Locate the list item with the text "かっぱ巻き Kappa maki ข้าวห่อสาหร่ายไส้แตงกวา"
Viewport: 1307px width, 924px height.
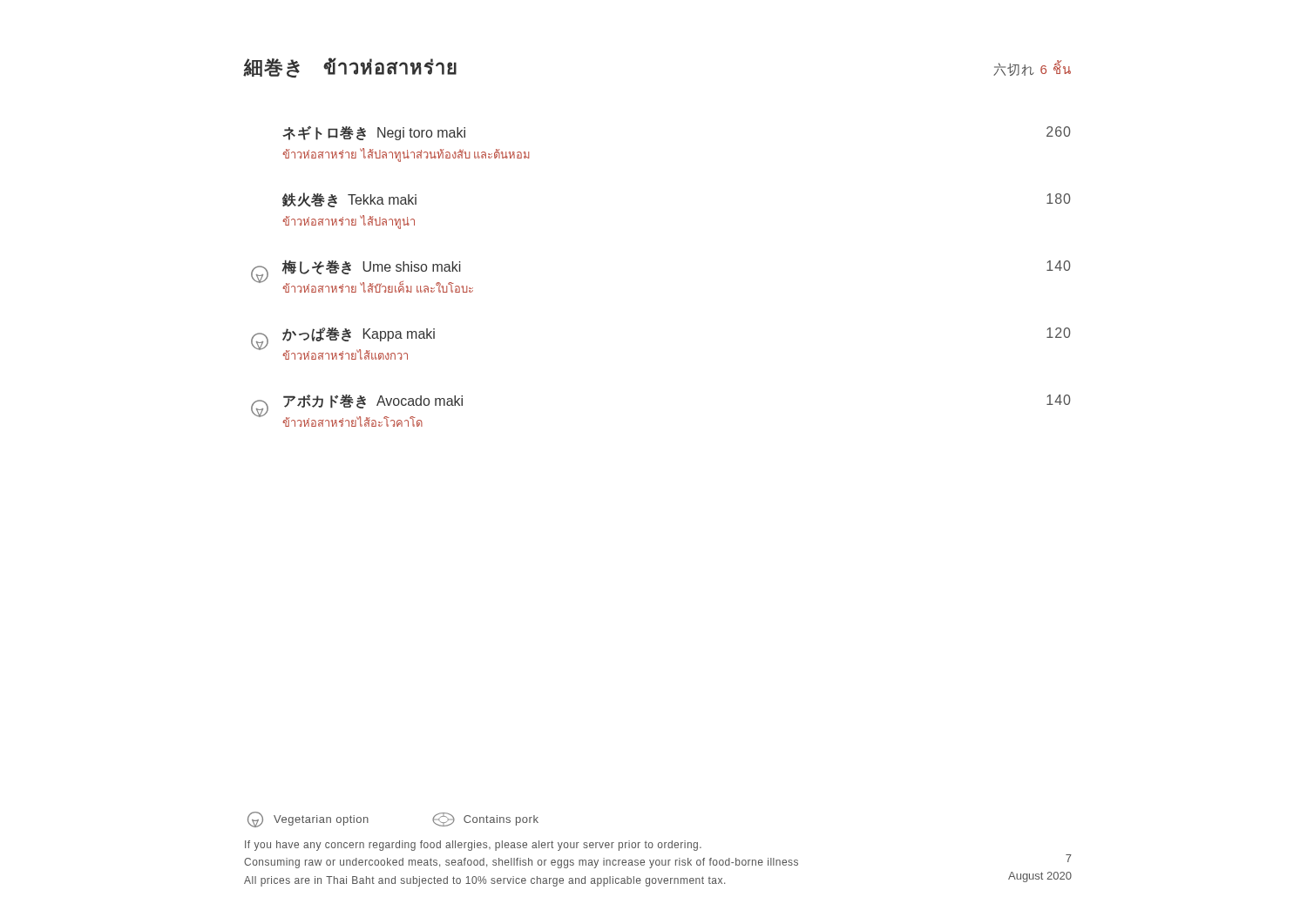[337, 340]
